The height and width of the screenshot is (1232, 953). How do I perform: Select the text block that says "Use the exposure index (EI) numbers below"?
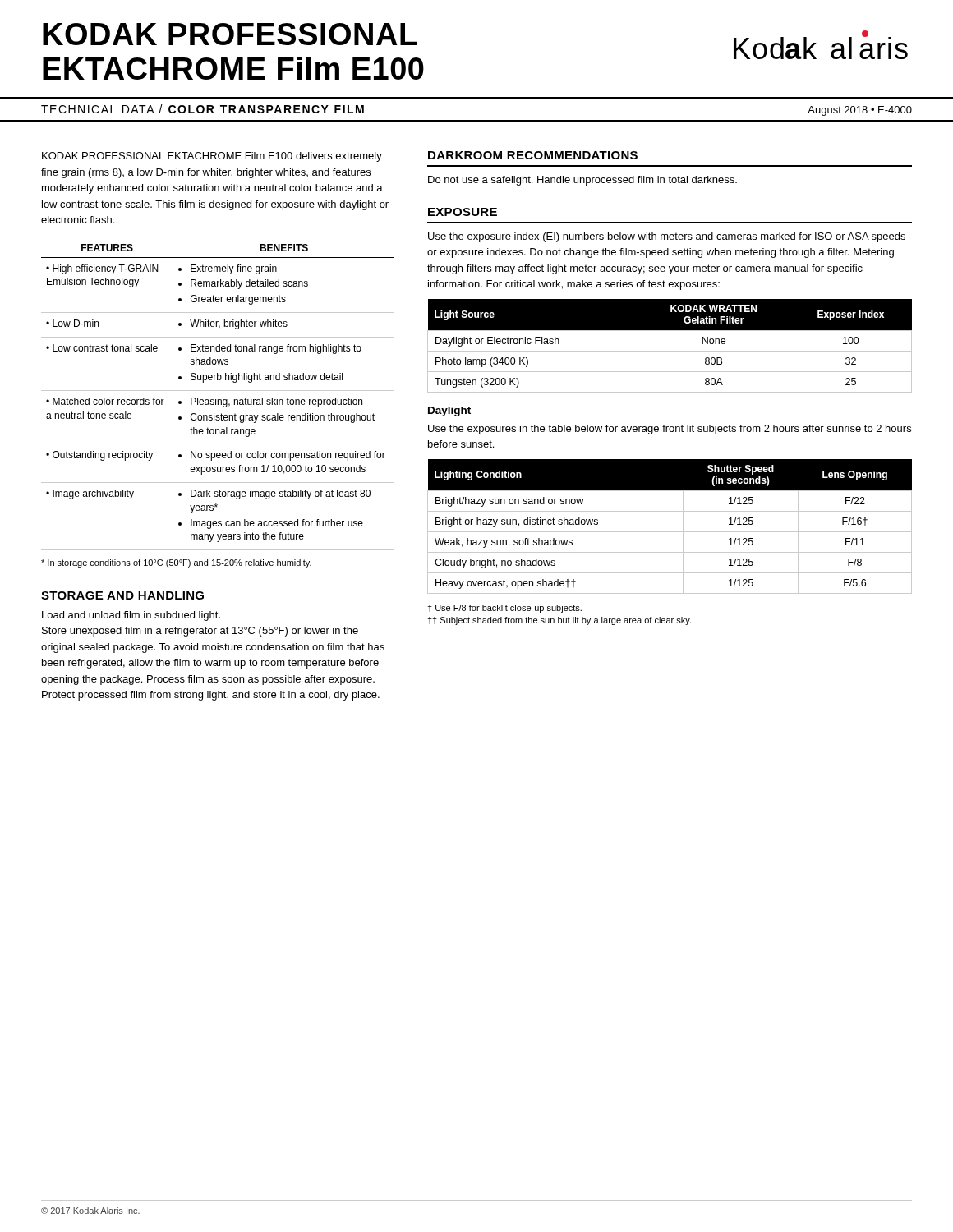(x=666, y=260)
